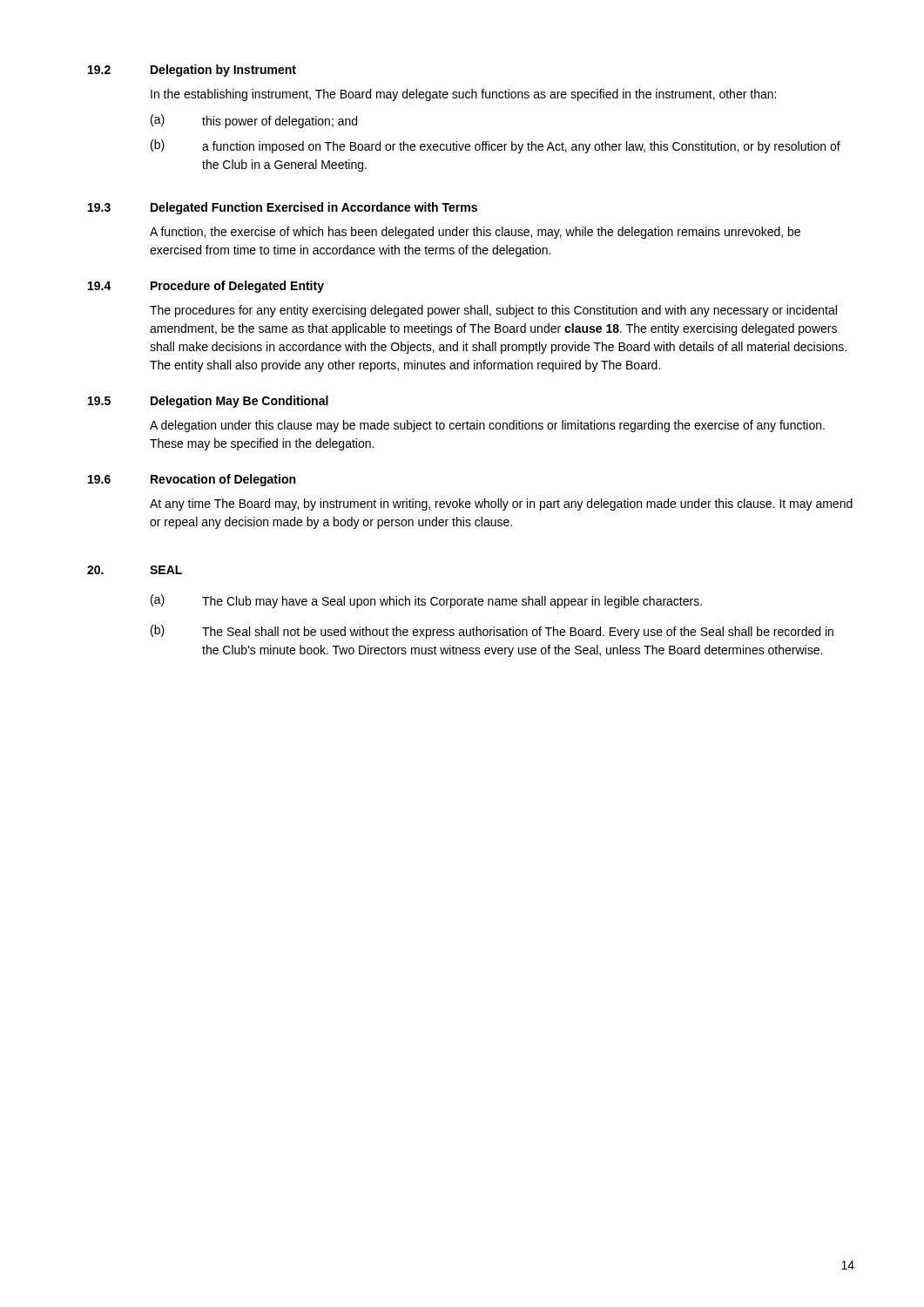
Task: Point to the block starting "Delegation by Instrument"
Action: pos(223,70)
